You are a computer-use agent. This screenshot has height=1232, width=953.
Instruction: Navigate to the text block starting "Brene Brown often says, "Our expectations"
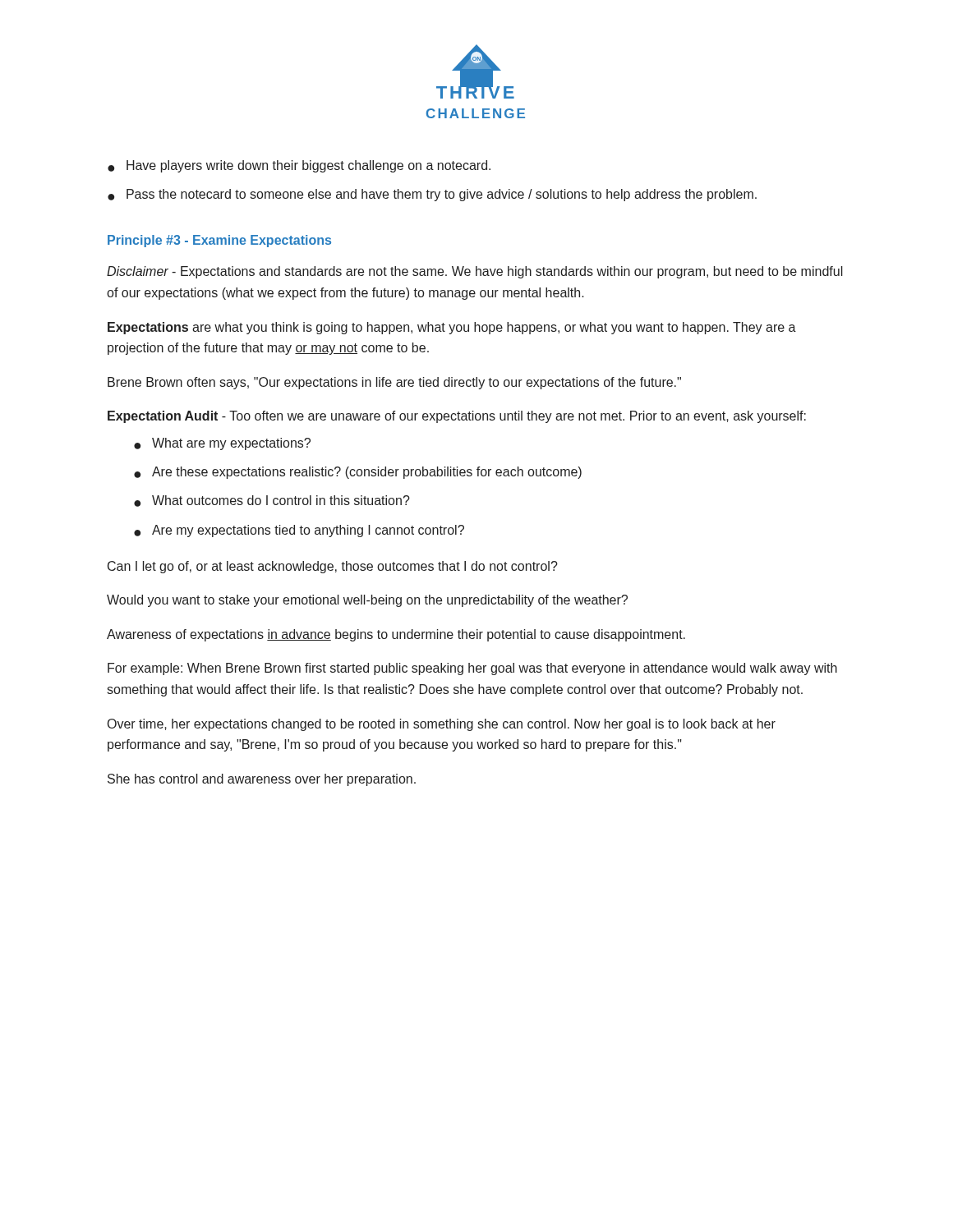click(x=394, y=382)
